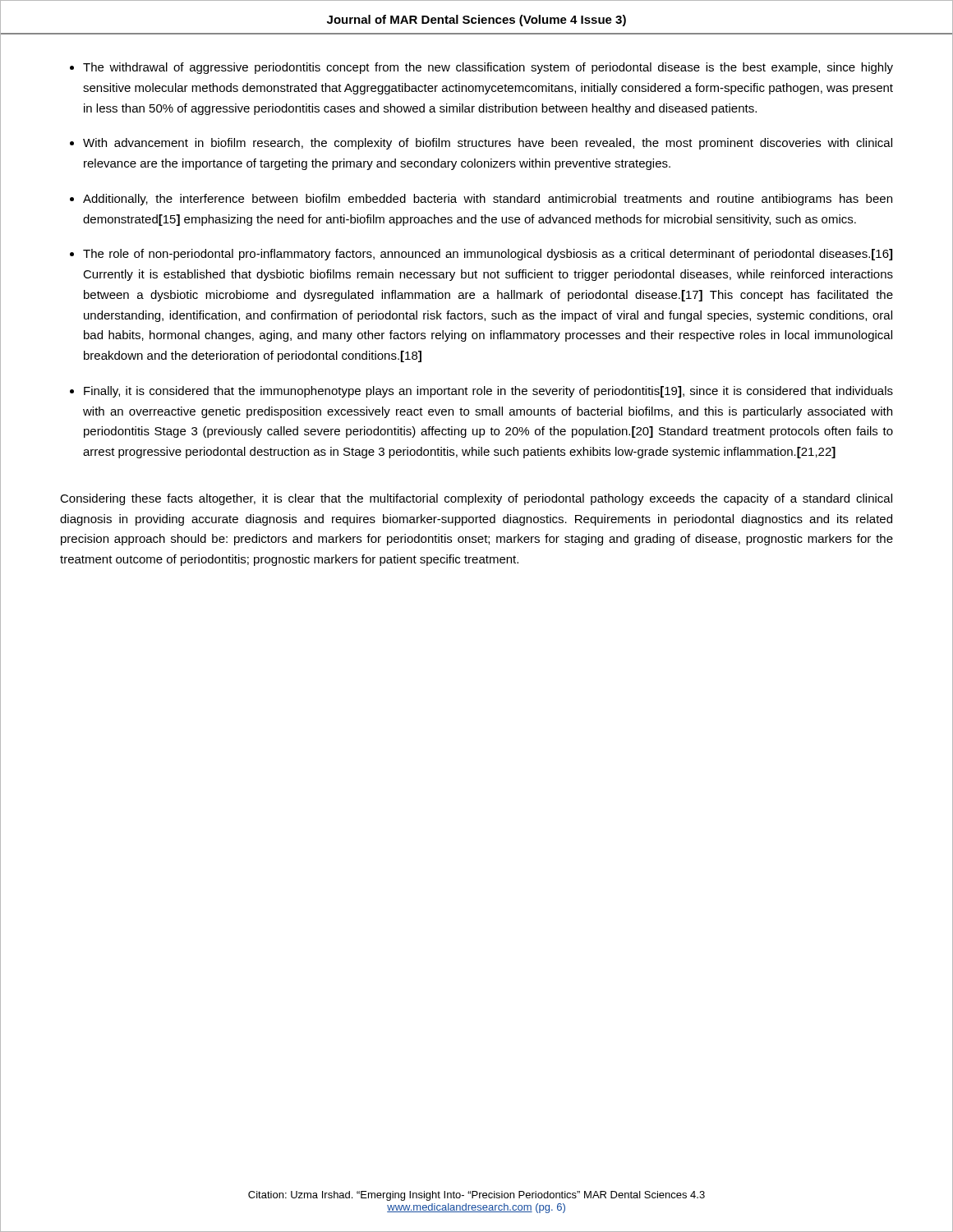The height and width of the screenshot is (1232, 953).
Task: Click on the list item that reads "The withdrawal of aggressive periodontitis concept from the"
Action: tap(488, 87)
